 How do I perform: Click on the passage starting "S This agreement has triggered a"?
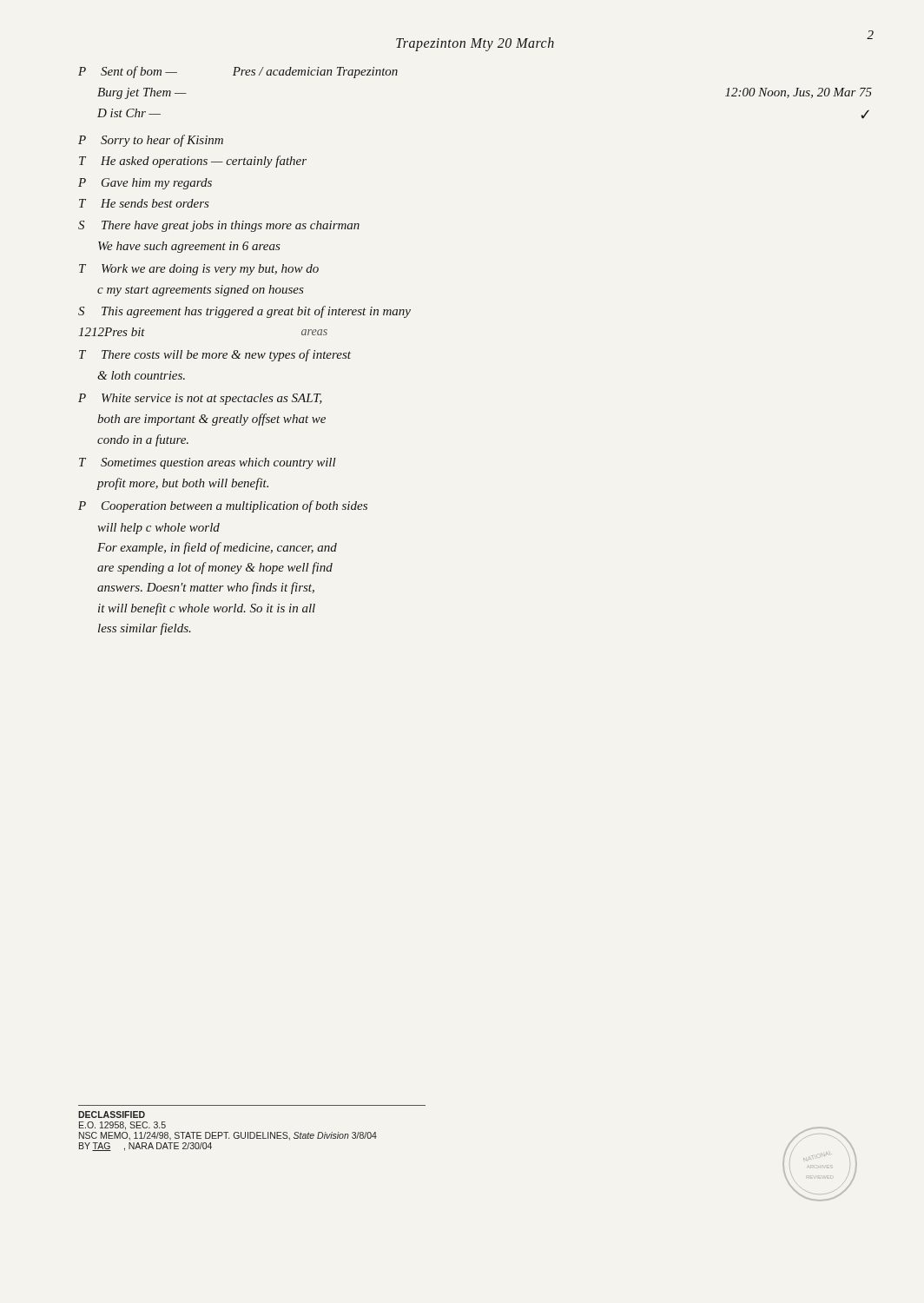[x=244, y=312]
